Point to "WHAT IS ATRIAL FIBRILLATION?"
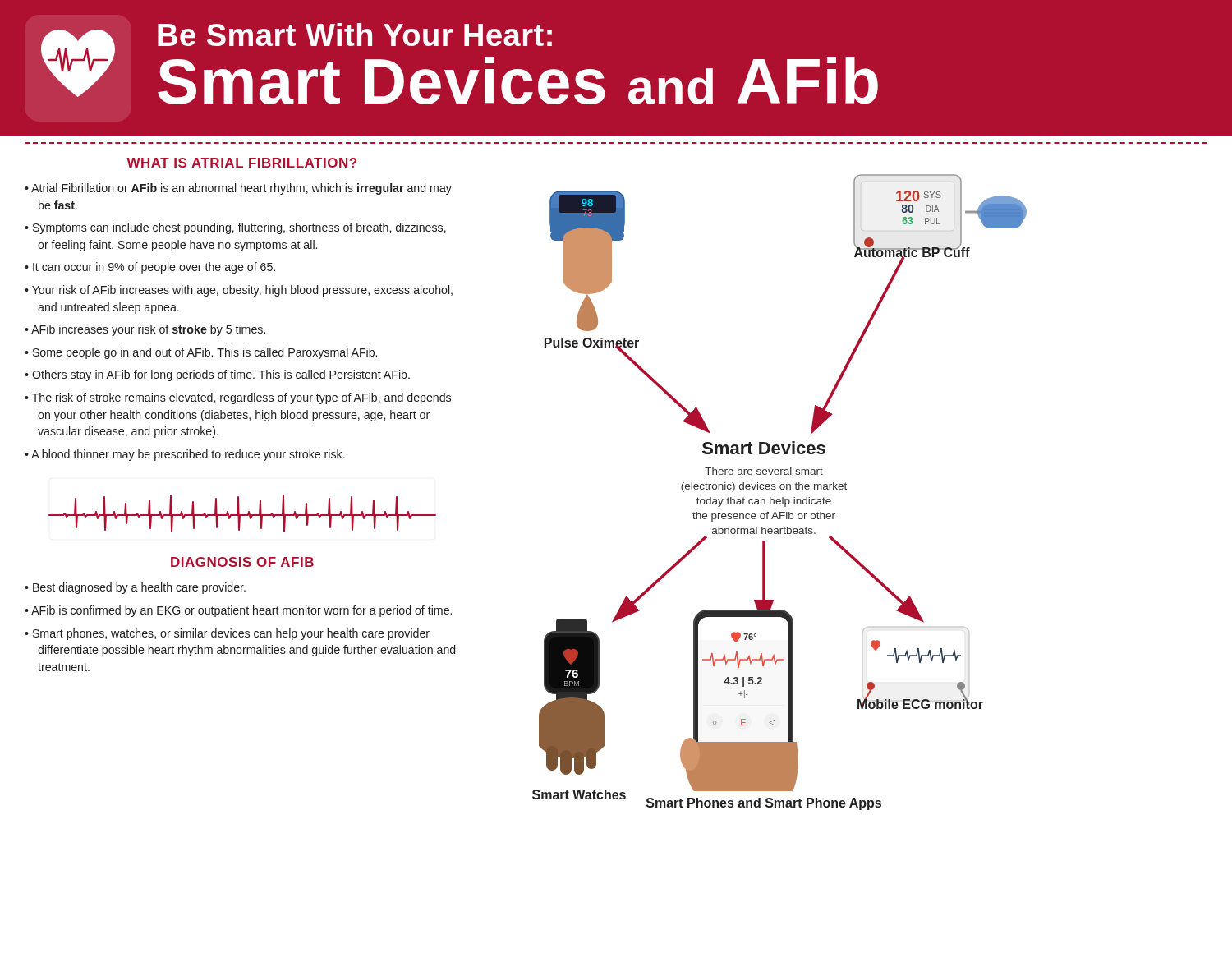The image size is (1232, 953). (242, 163)
